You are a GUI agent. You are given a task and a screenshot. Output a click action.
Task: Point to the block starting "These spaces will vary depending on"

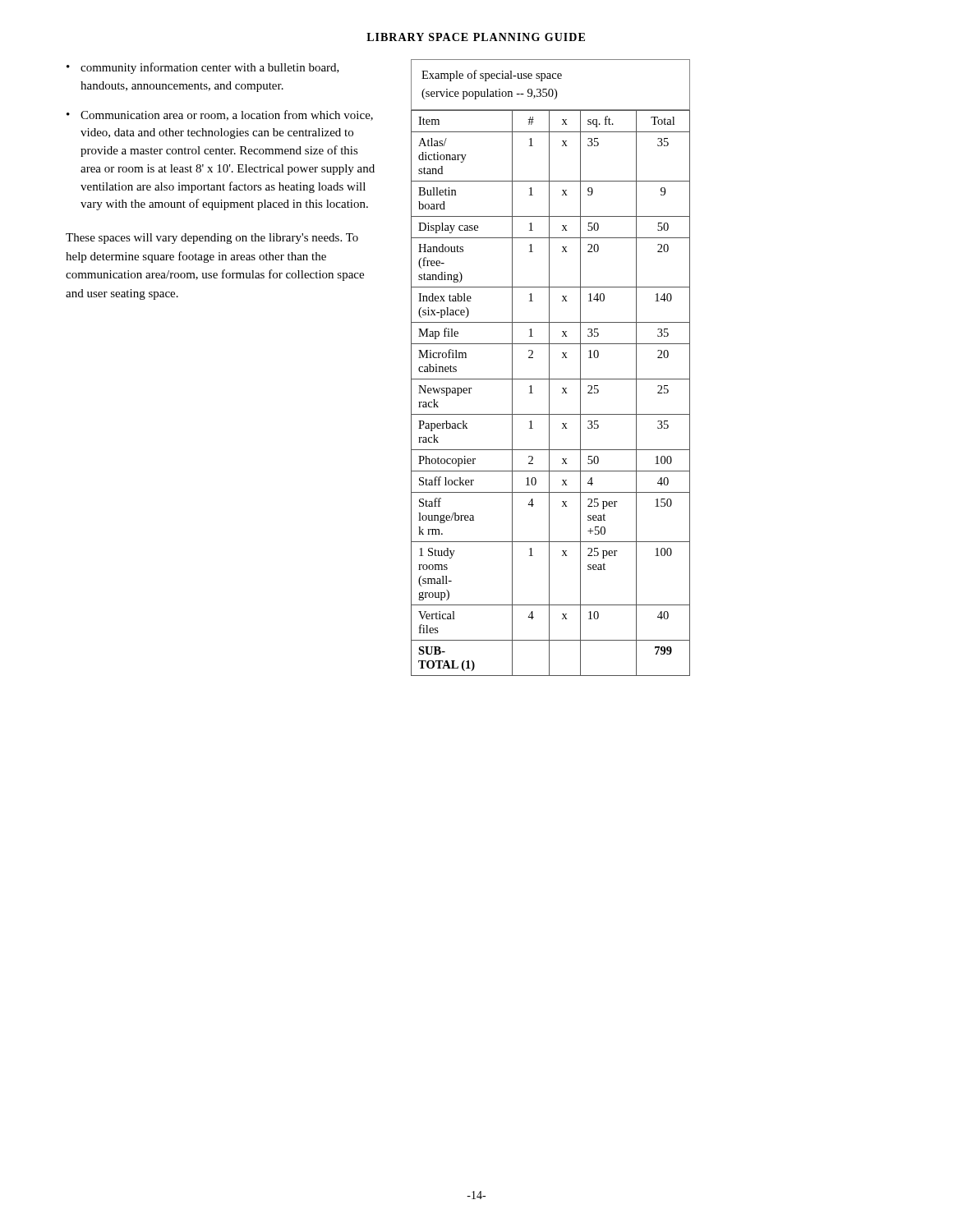215,265
